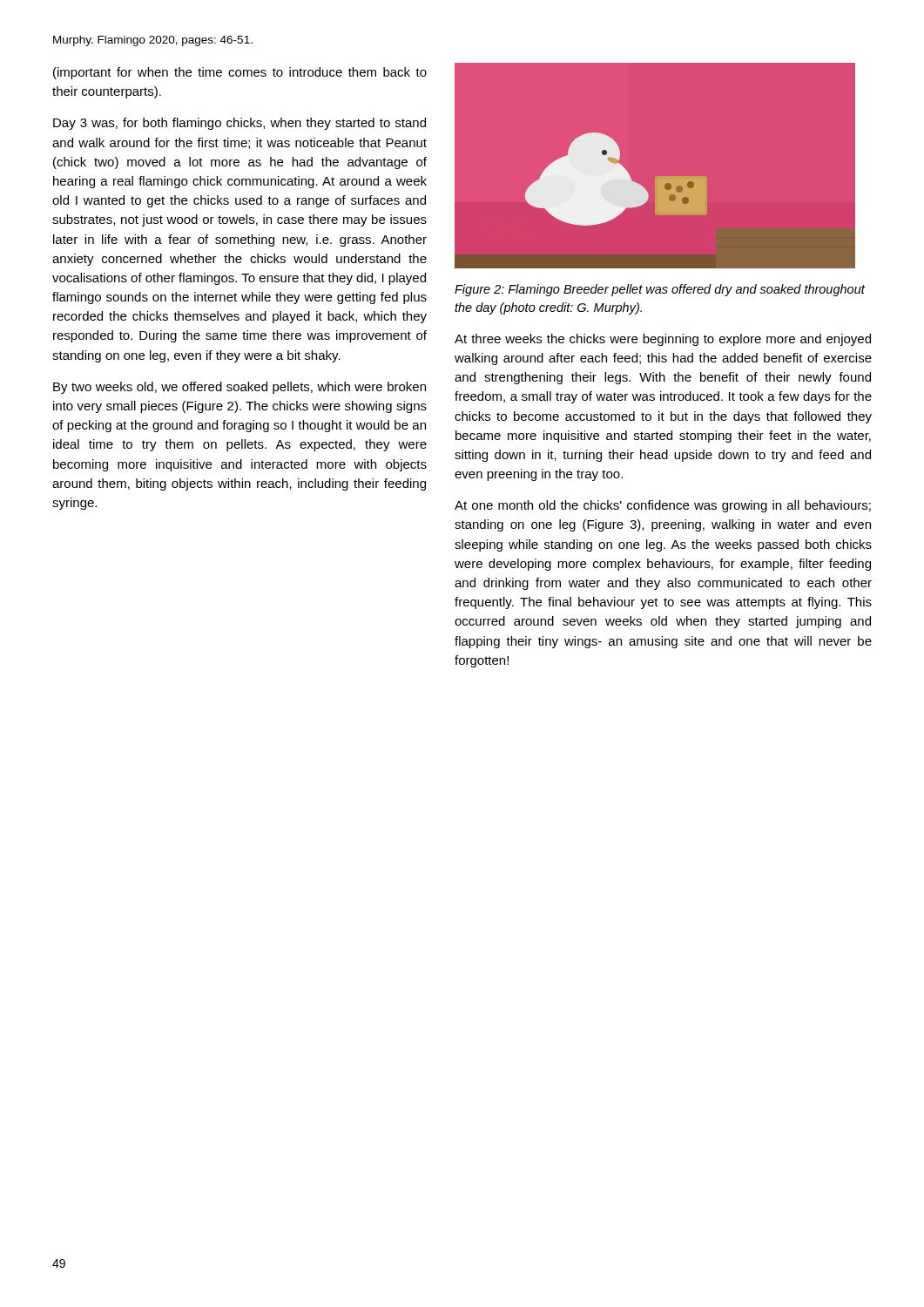Find the text block that reads "Day 3 was,"
The image size is (924, 1307).
[x=240, y=239]
